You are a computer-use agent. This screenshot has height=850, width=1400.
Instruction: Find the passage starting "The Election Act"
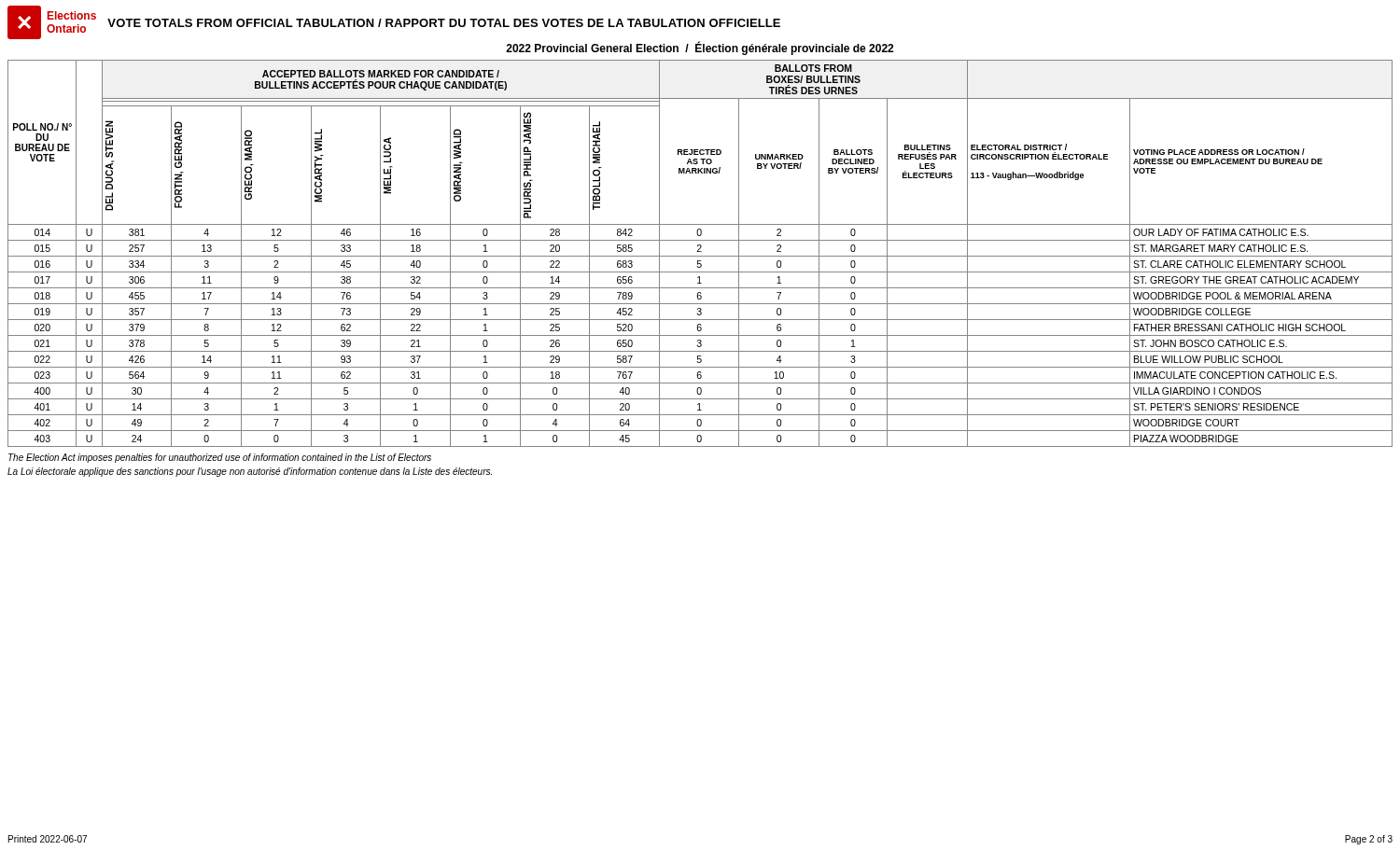point(219,458)
